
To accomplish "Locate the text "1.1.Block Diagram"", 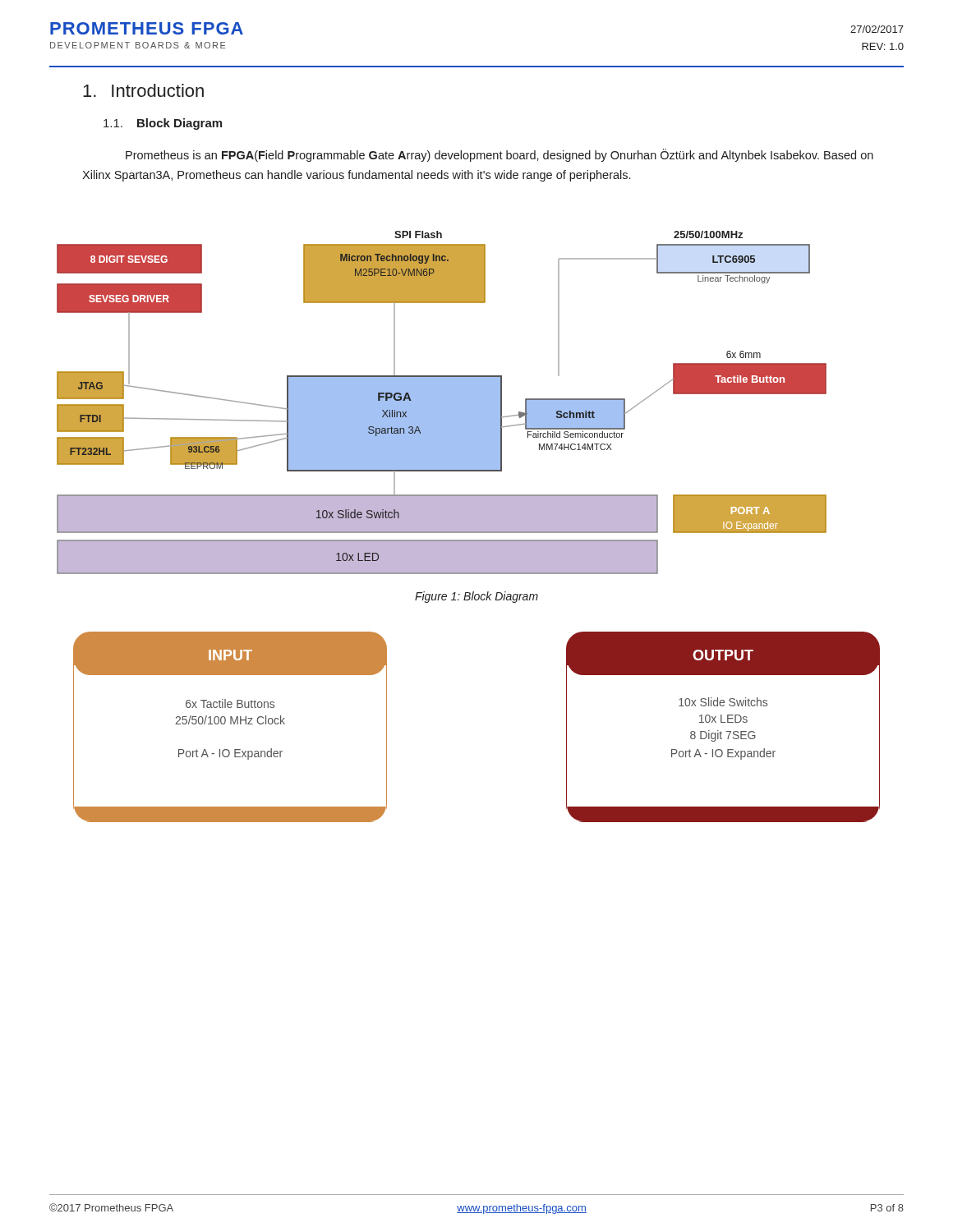I will click(163, 123).
